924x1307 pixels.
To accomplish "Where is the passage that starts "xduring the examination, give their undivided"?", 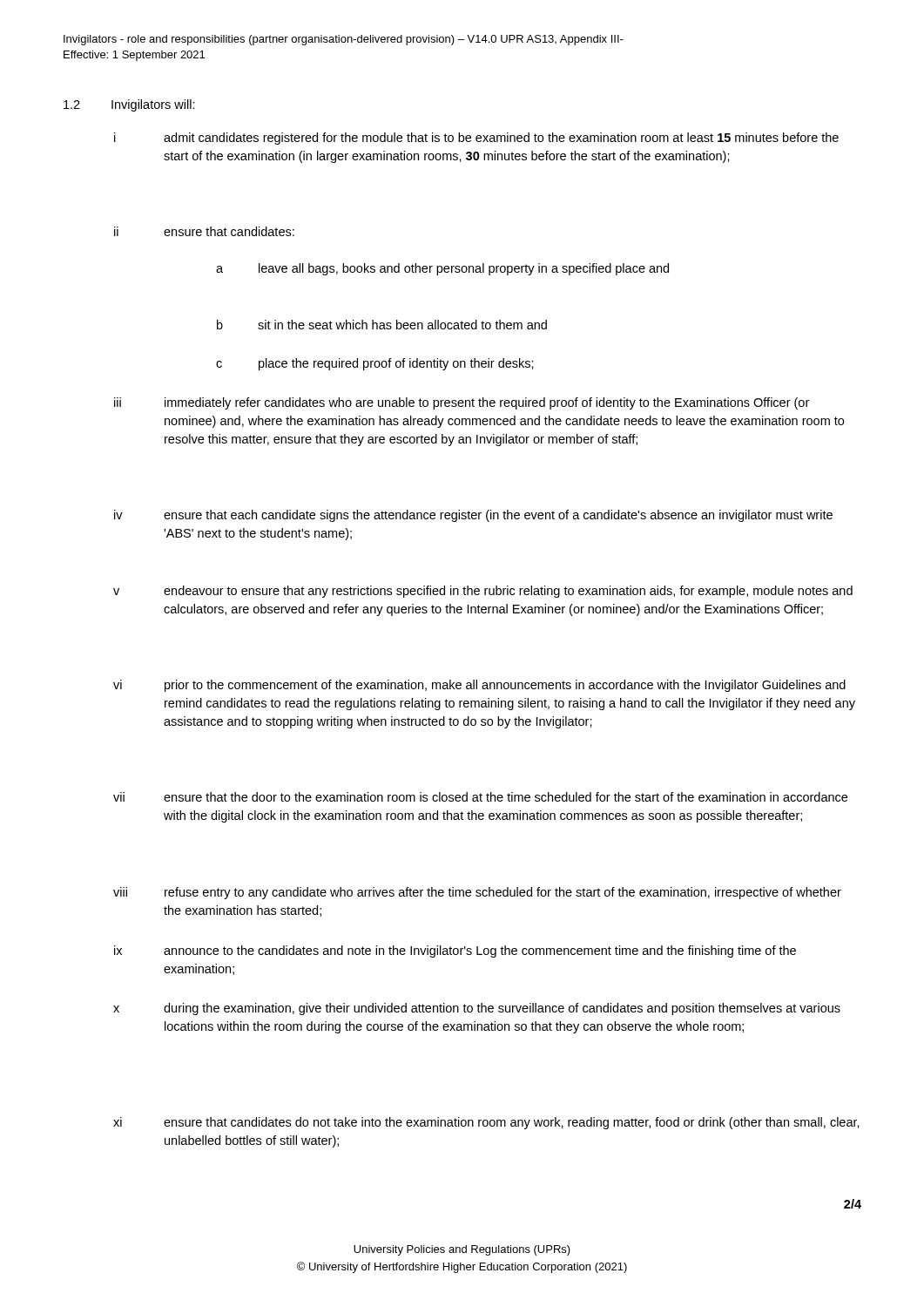I will [x=487, y=1018].
